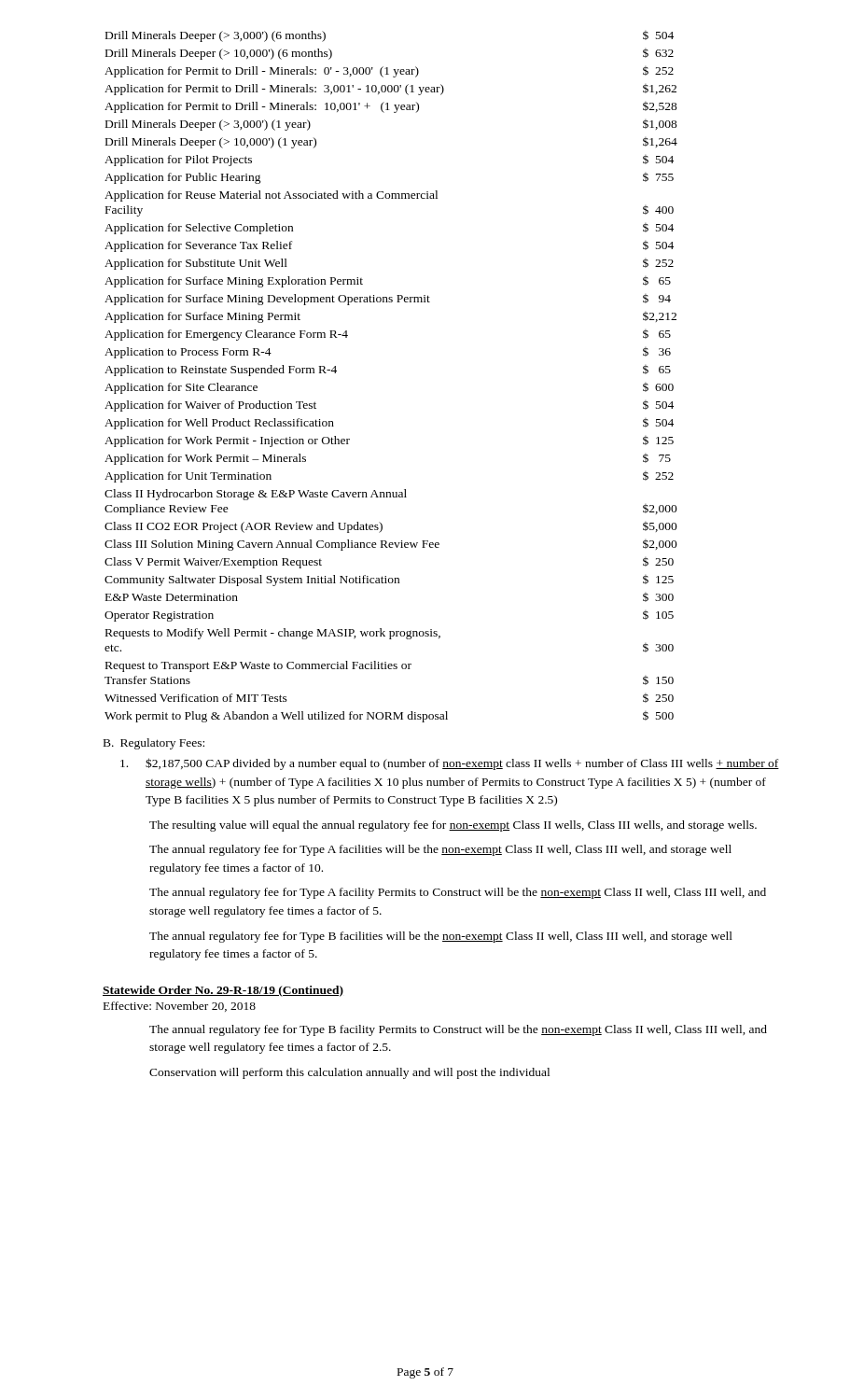The width and height of the screenshot is (850, 1400).
Task: Click a table
Action: [x=443, y=375]
